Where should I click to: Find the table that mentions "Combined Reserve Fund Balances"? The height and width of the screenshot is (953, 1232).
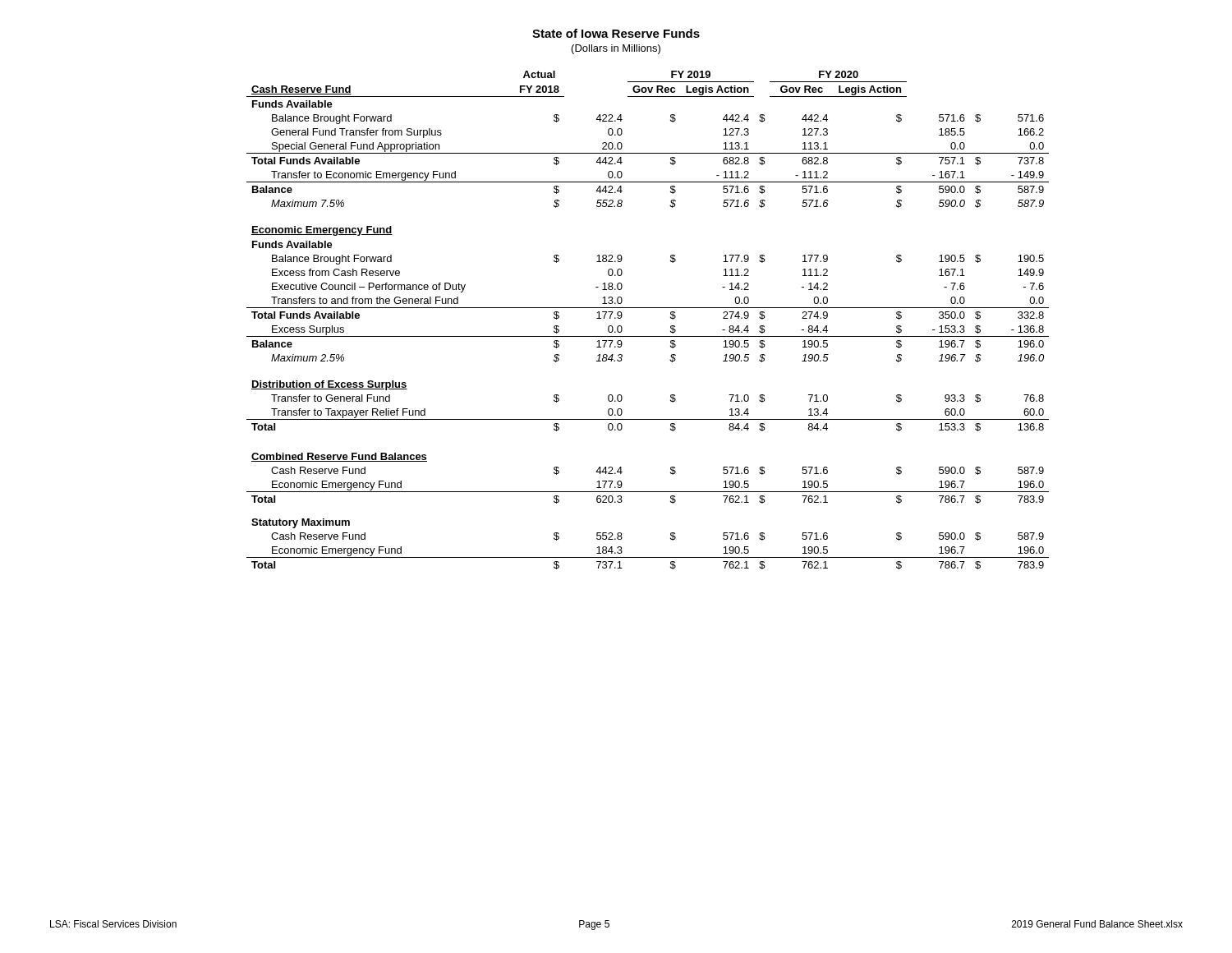(616, 320)
